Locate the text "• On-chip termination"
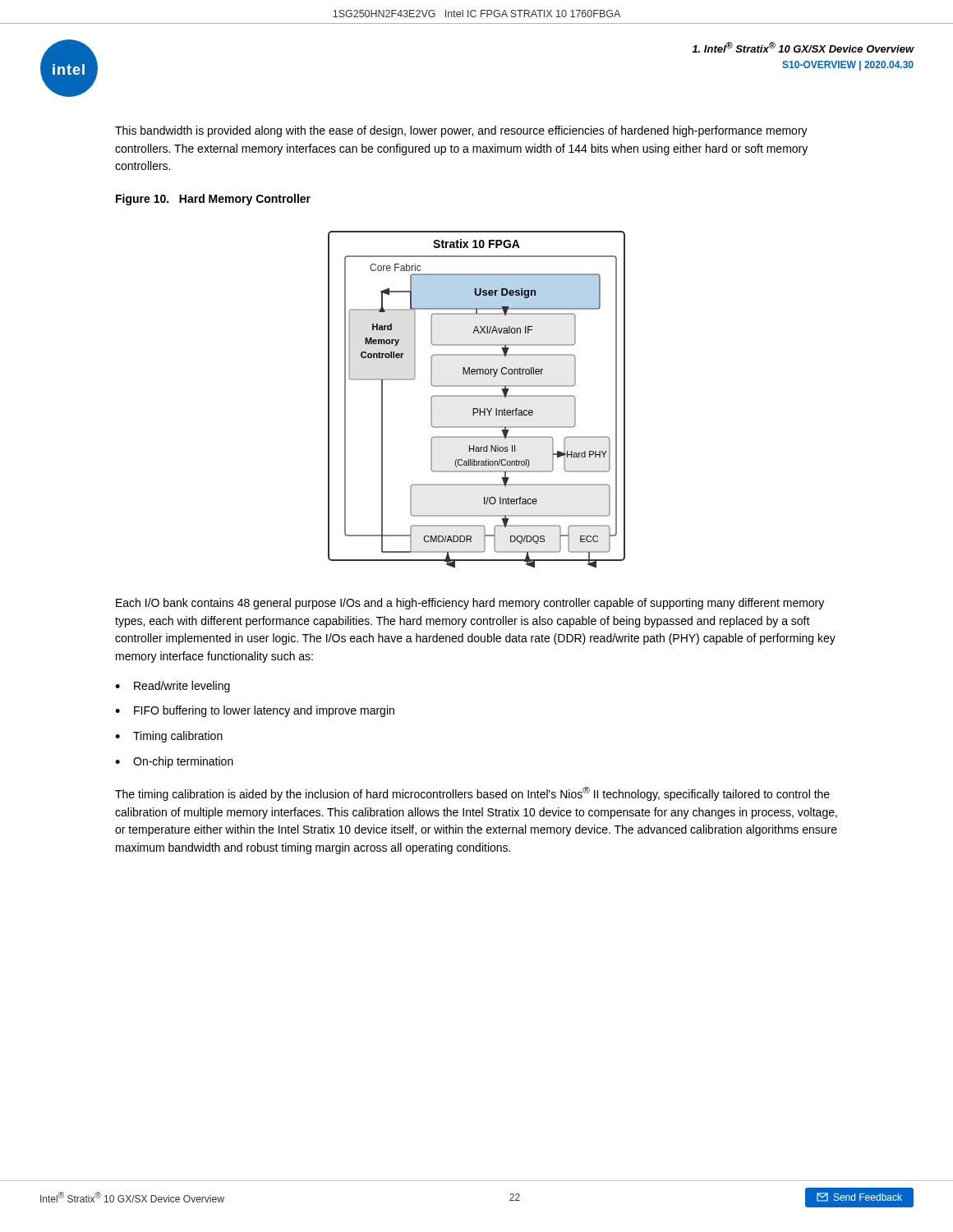Screen dimensions: 1232x953 tap(174, 762)
